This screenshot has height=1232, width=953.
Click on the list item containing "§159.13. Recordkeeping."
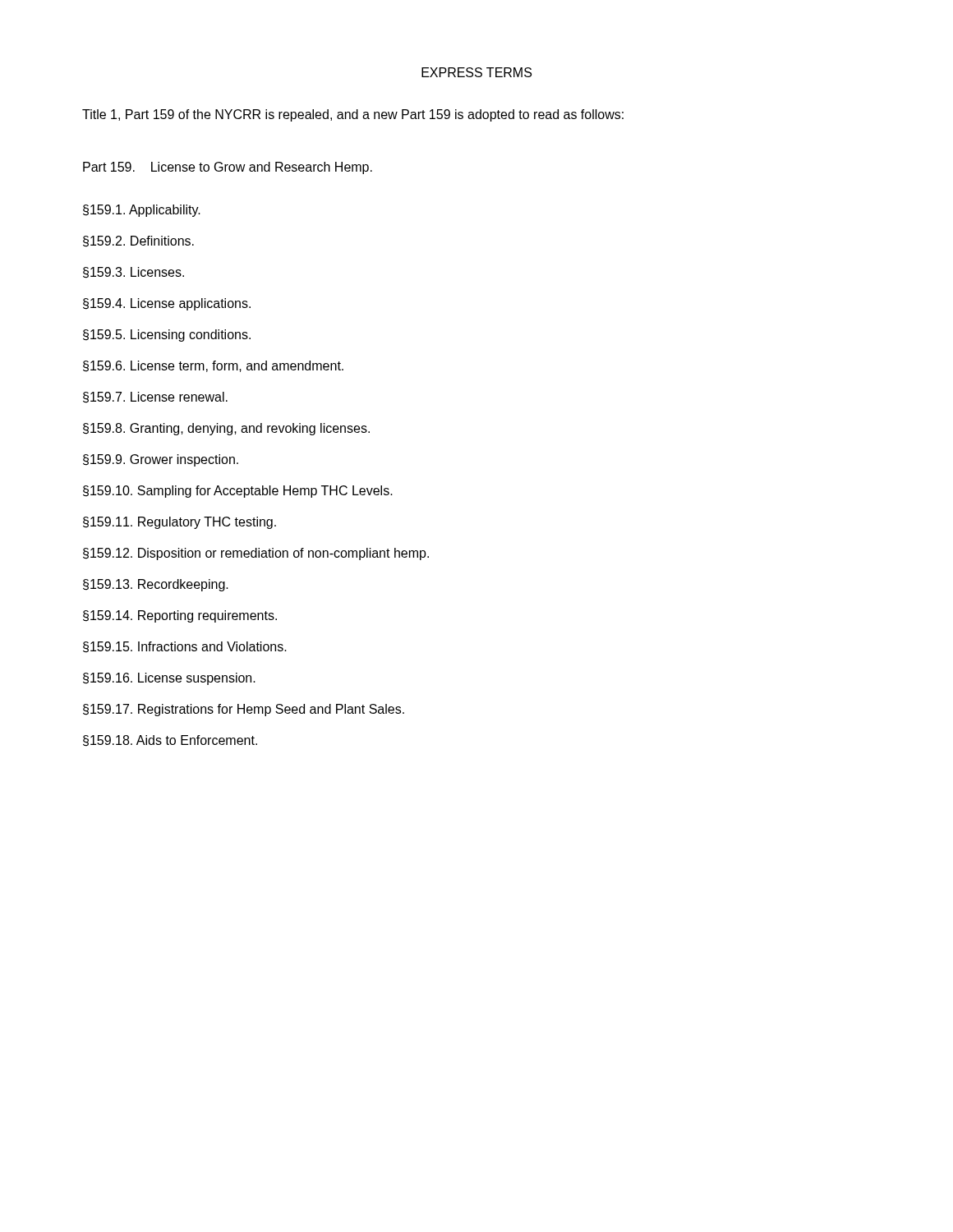pyautogui.click(x=156, y=584)
